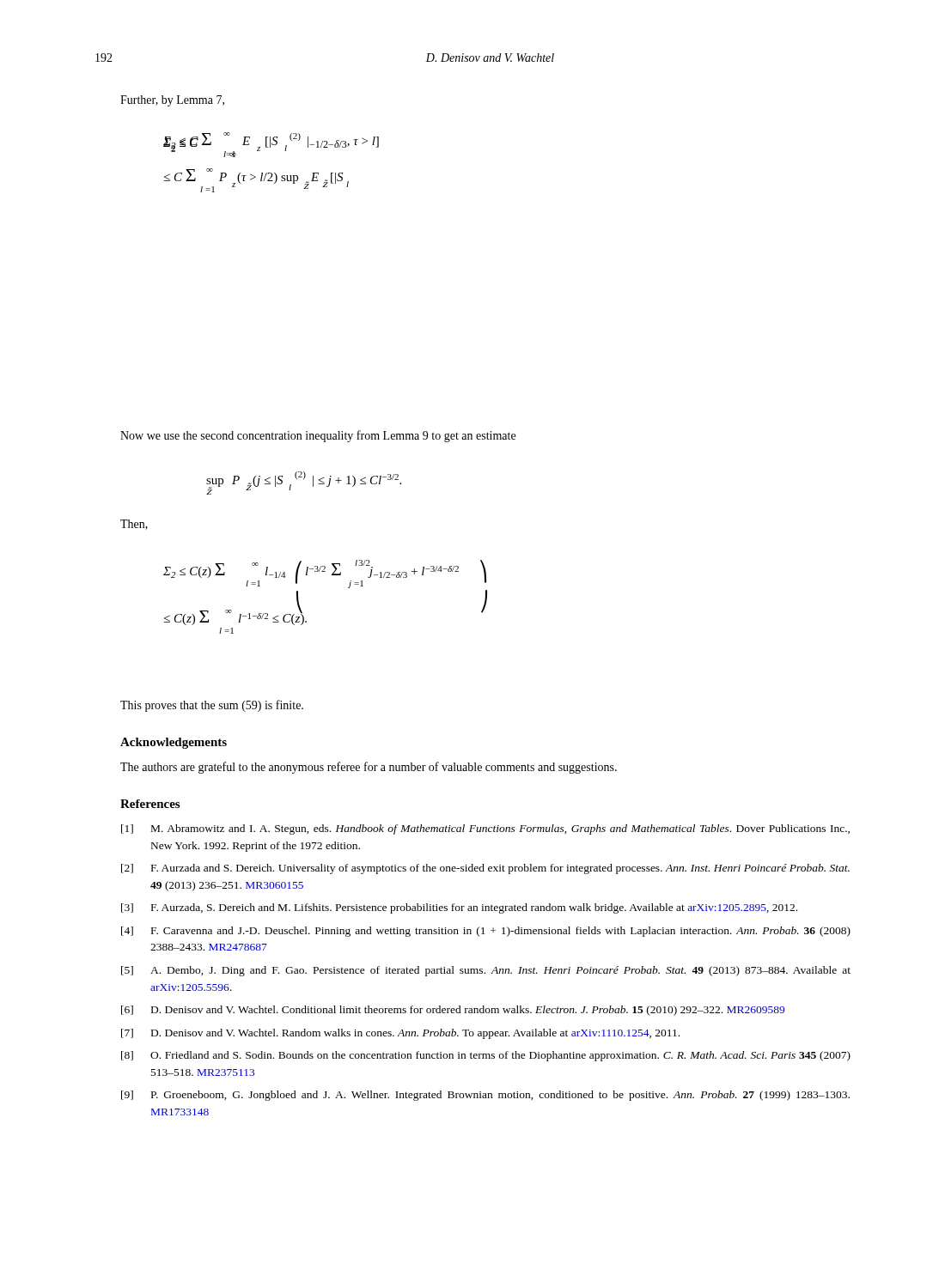This screenshot has width=945, height=1288.
Task: Point to the passage starting "[3] F. Aurzada, S. Dereich and M. Lifshits."
Action: tap(485, 908)
